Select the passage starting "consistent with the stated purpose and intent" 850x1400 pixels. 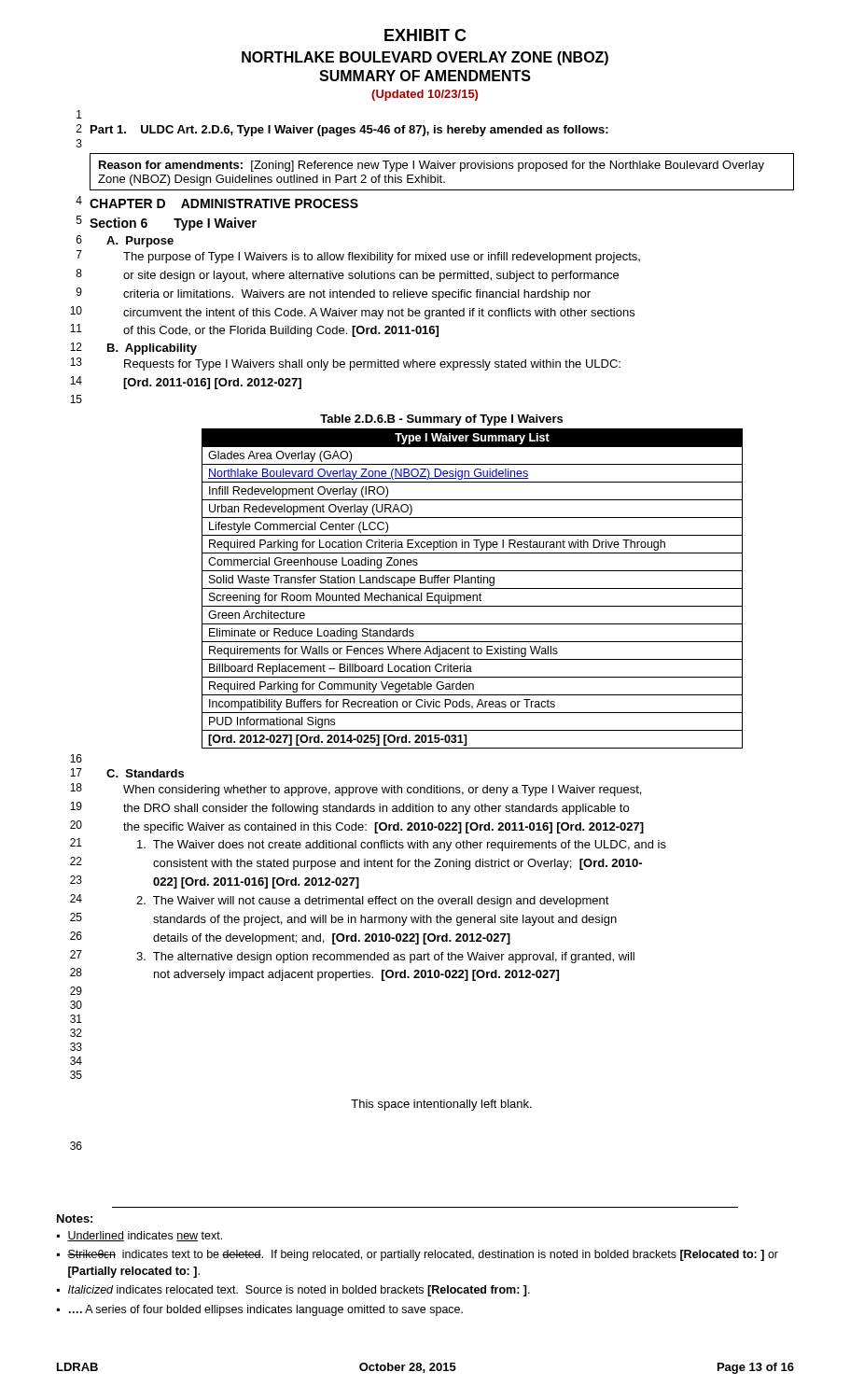tap(398, 863)
